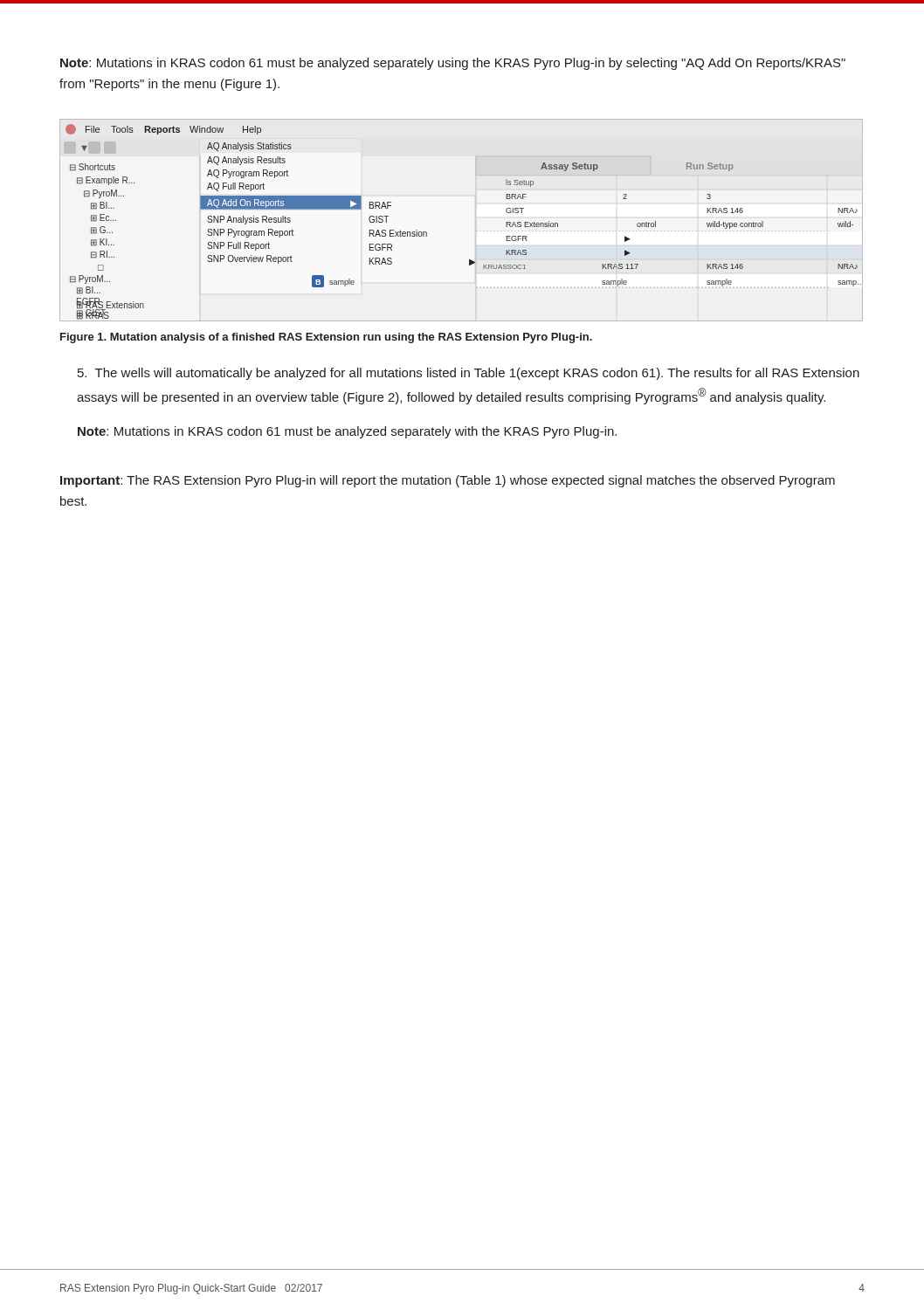Click on the region starting "Important: The RAS"
Screen dimensions: 1310x924
(447, 490)
